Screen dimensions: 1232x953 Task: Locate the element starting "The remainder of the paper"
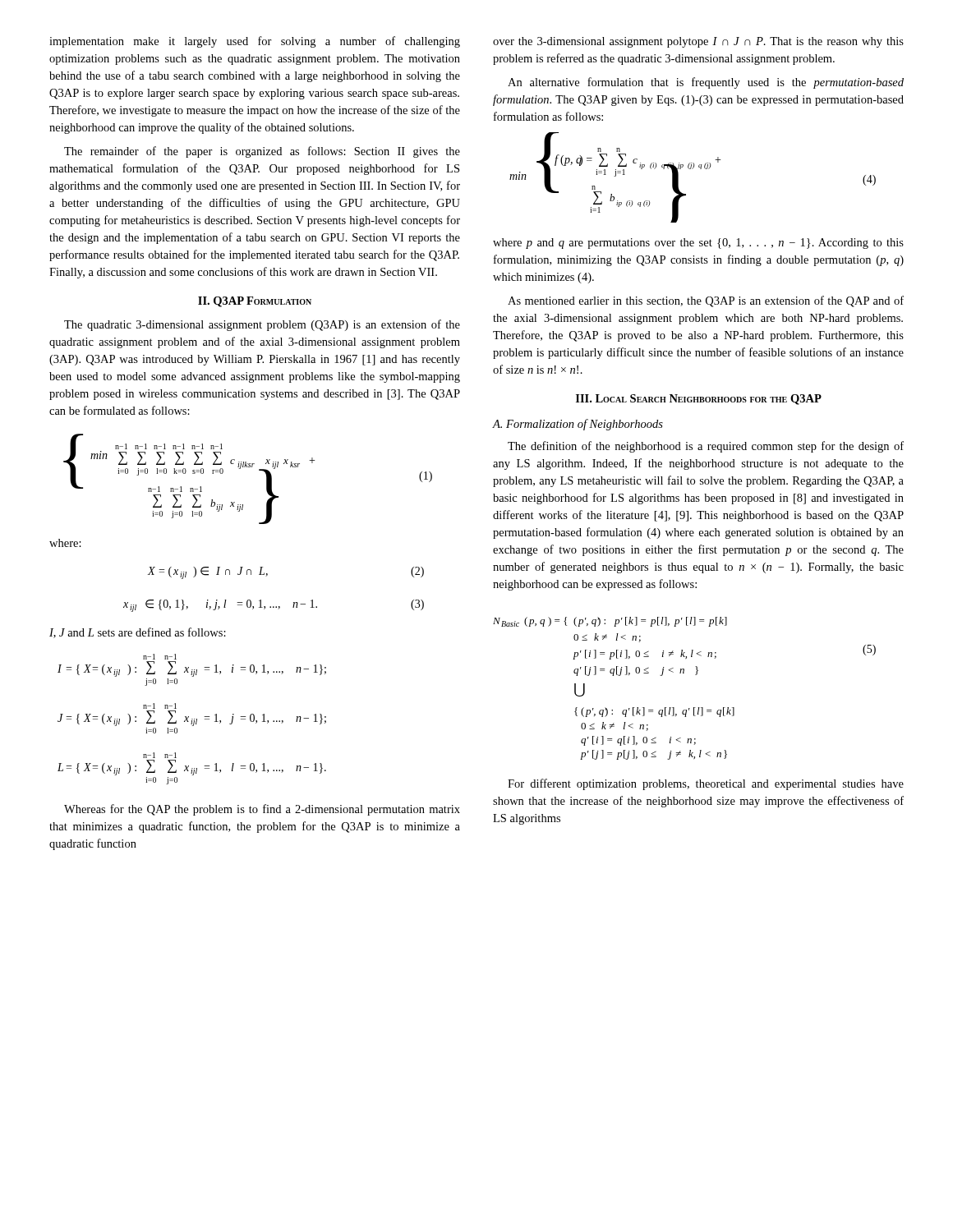[255, 212]
